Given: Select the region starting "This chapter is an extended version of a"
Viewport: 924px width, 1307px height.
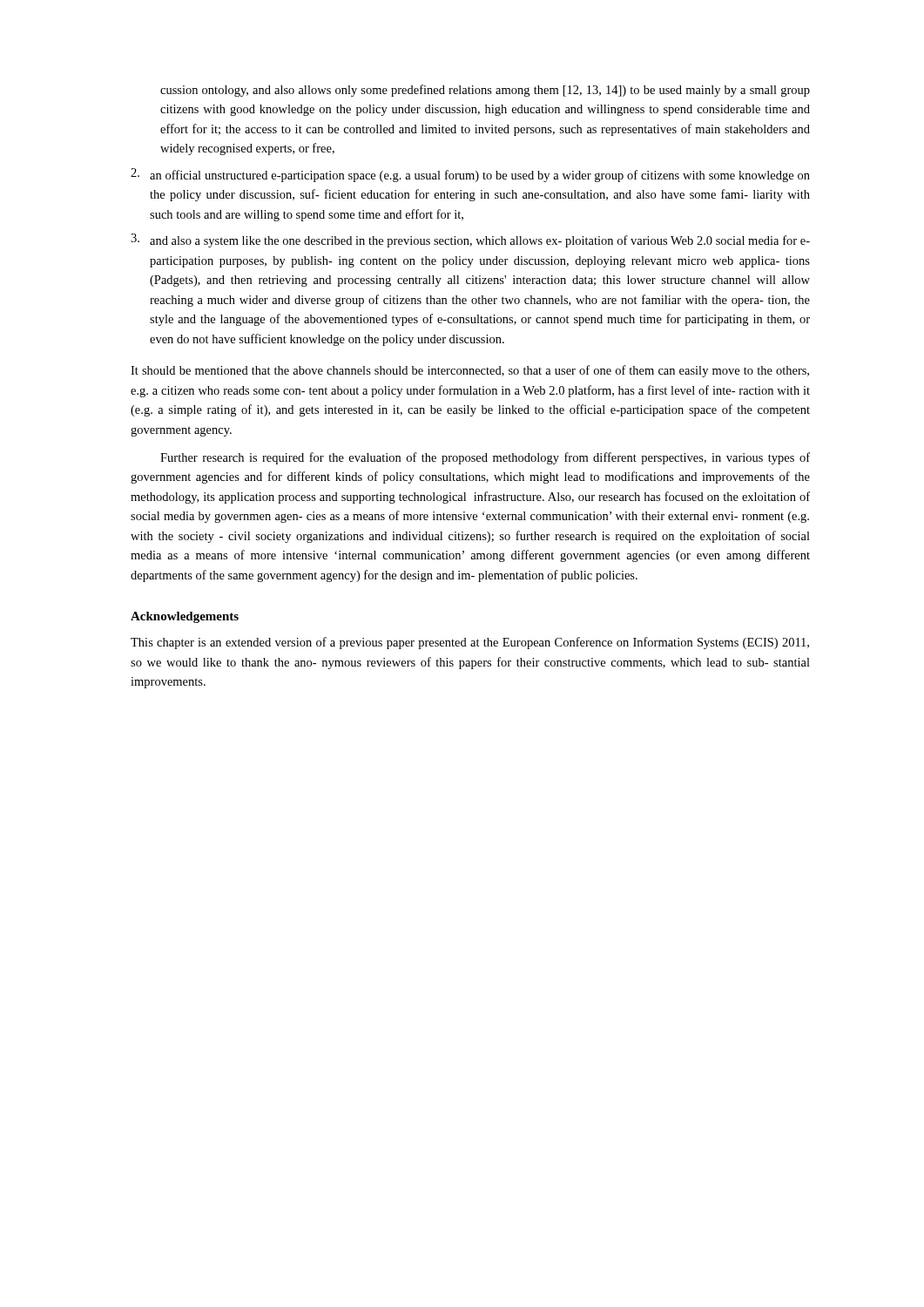Looking at the screenshot, I should click(470, 662).
